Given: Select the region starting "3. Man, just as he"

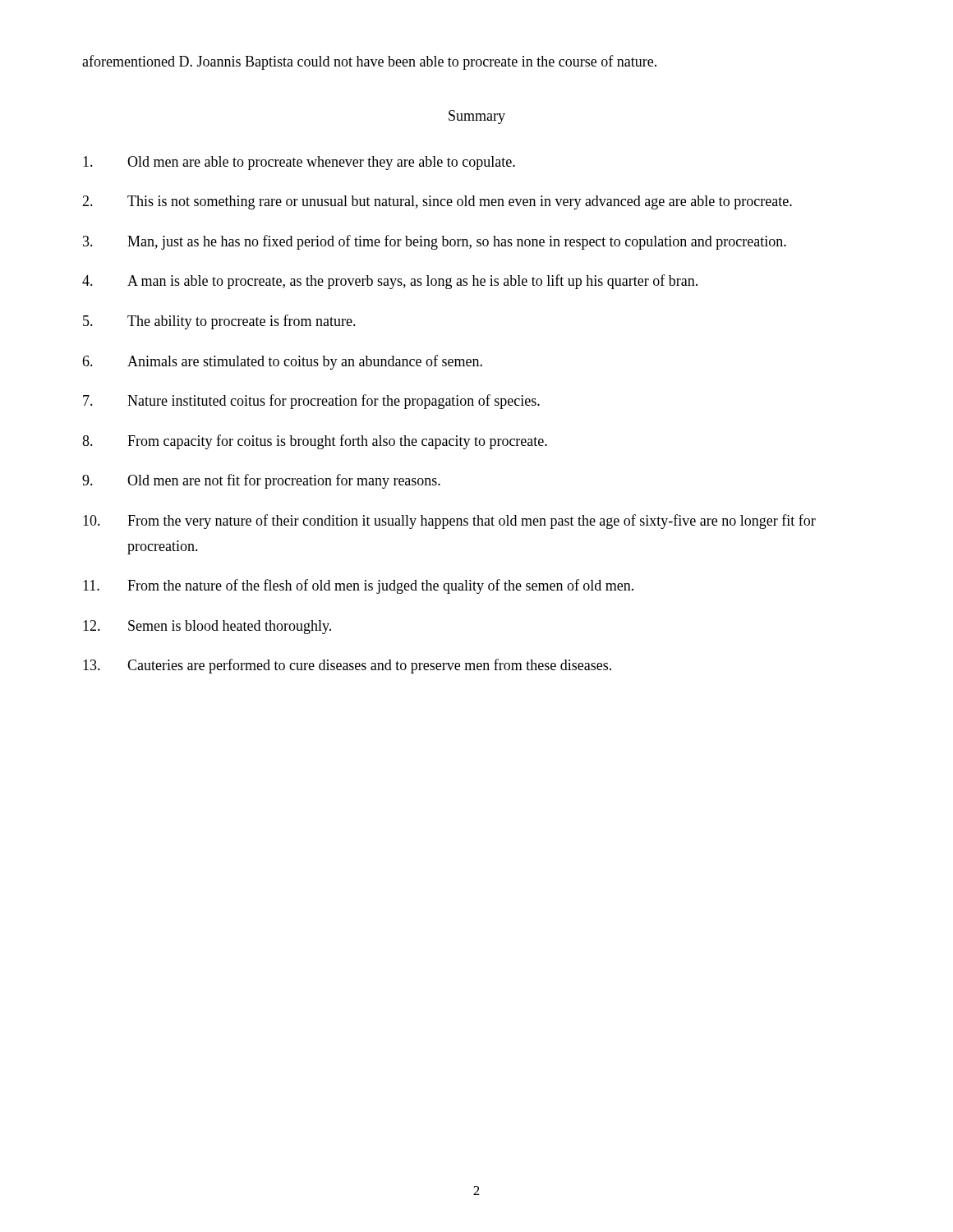Looking at the screenshot, I should pyautogui.click(x=476, y=242).
